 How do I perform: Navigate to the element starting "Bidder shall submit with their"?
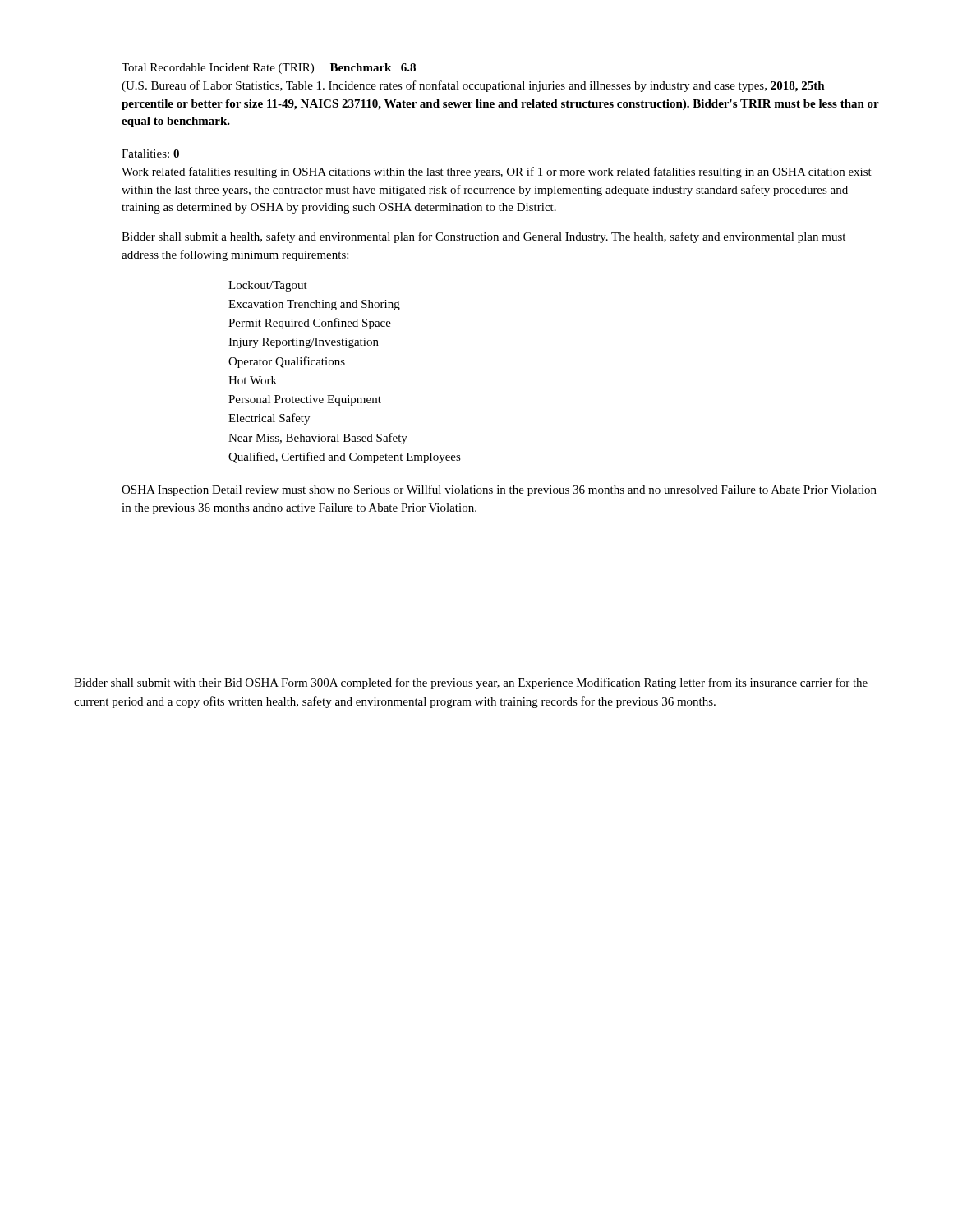click(471, 692)
